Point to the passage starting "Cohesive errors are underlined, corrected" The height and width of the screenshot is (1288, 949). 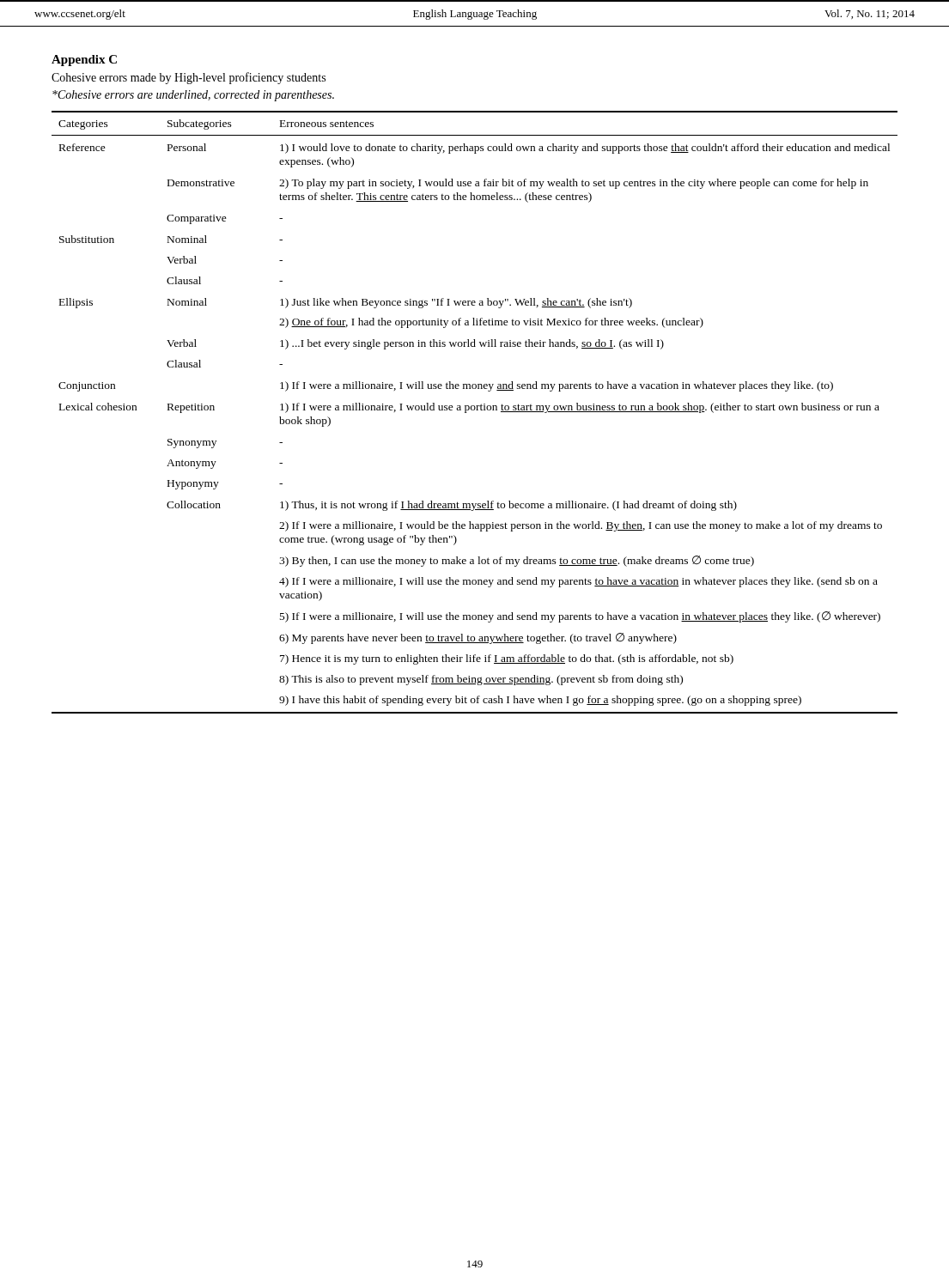[x=193, y=95]
